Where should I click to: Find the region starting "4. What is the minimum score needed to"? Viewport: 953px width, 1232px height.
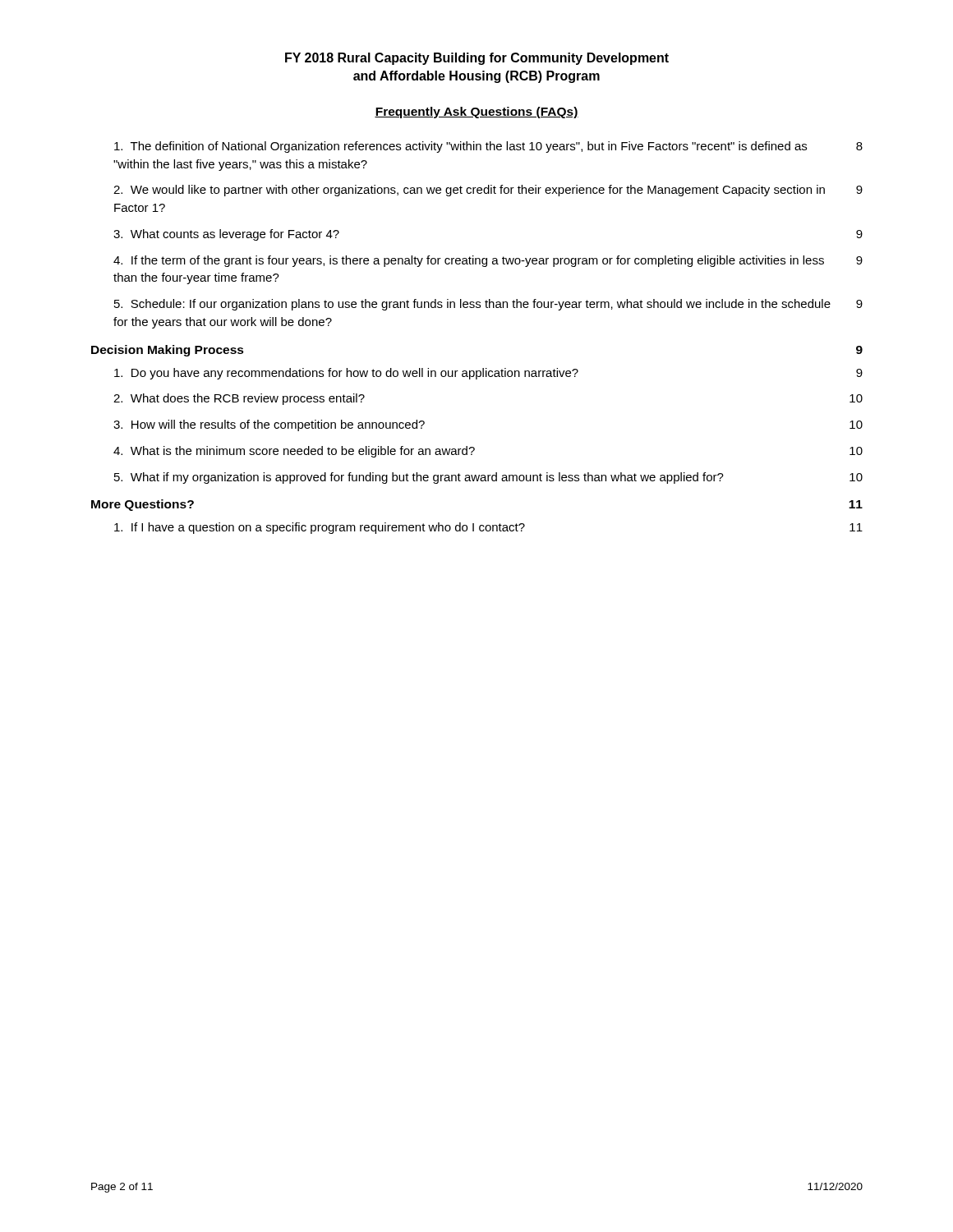[293, 451]
